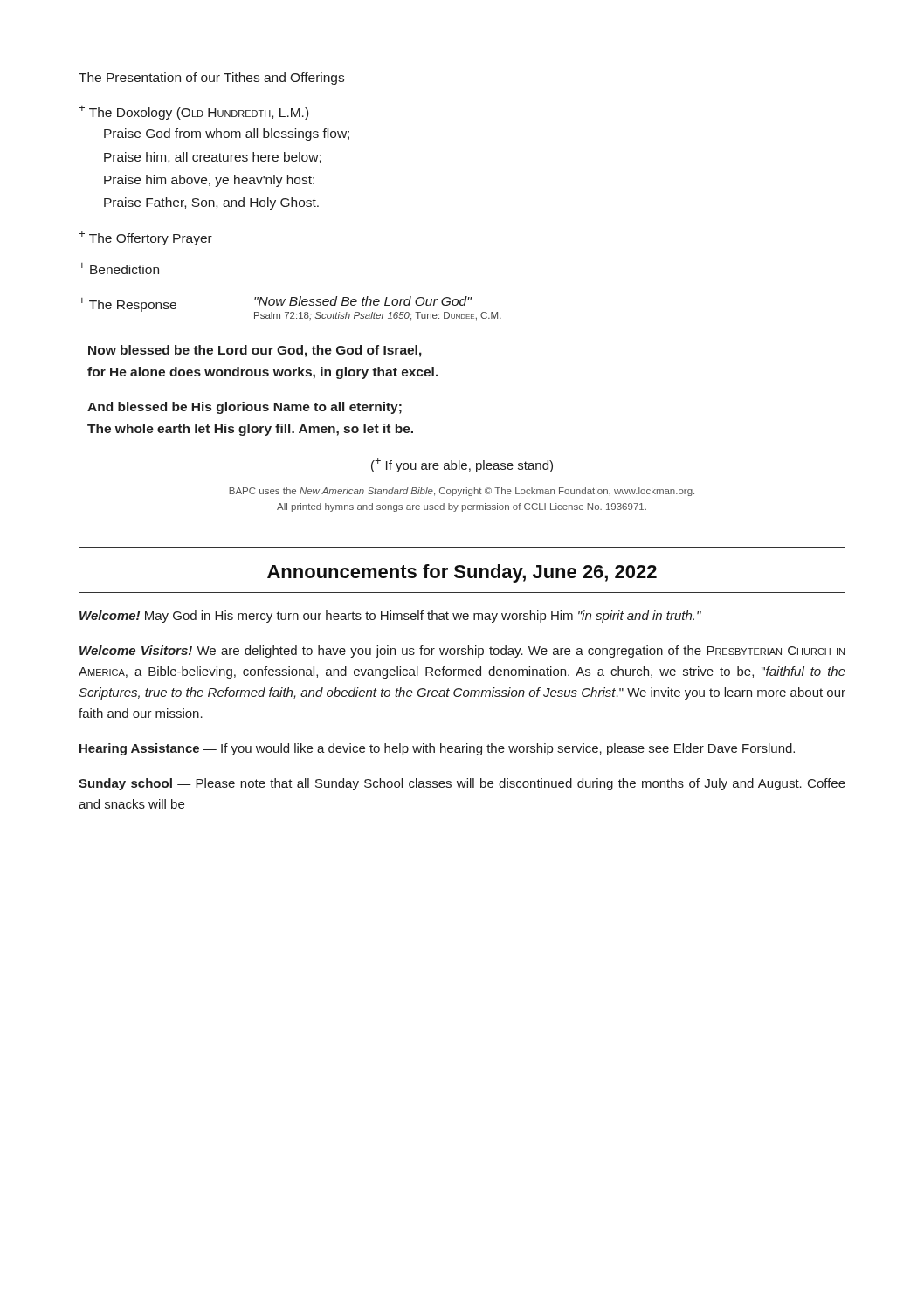Locate the text starting "The Presentation of our"

[212, 77]
